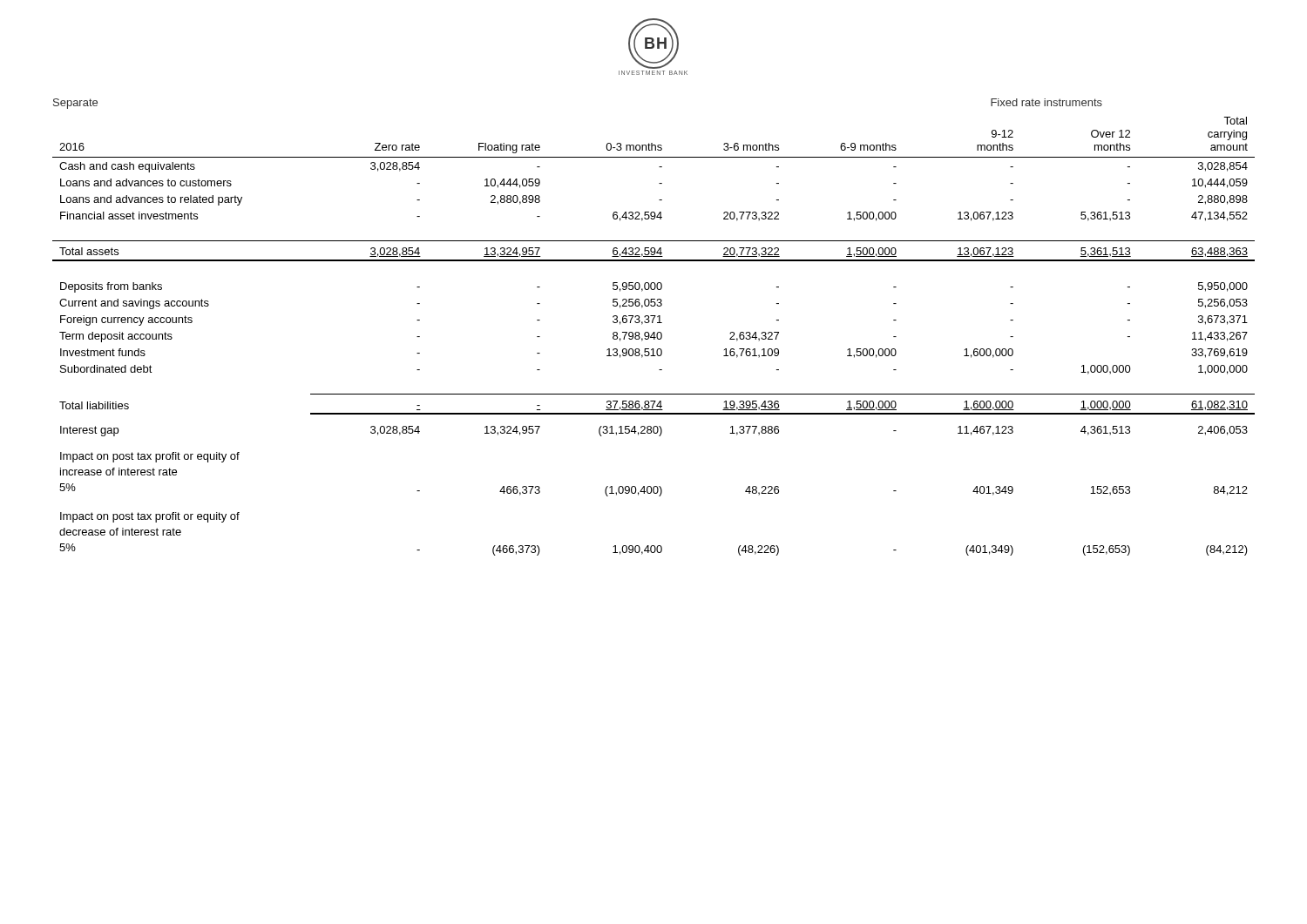
Task: Locate the text block starting "Fixed rate instruments"
Action: [x=1046, y=102]
